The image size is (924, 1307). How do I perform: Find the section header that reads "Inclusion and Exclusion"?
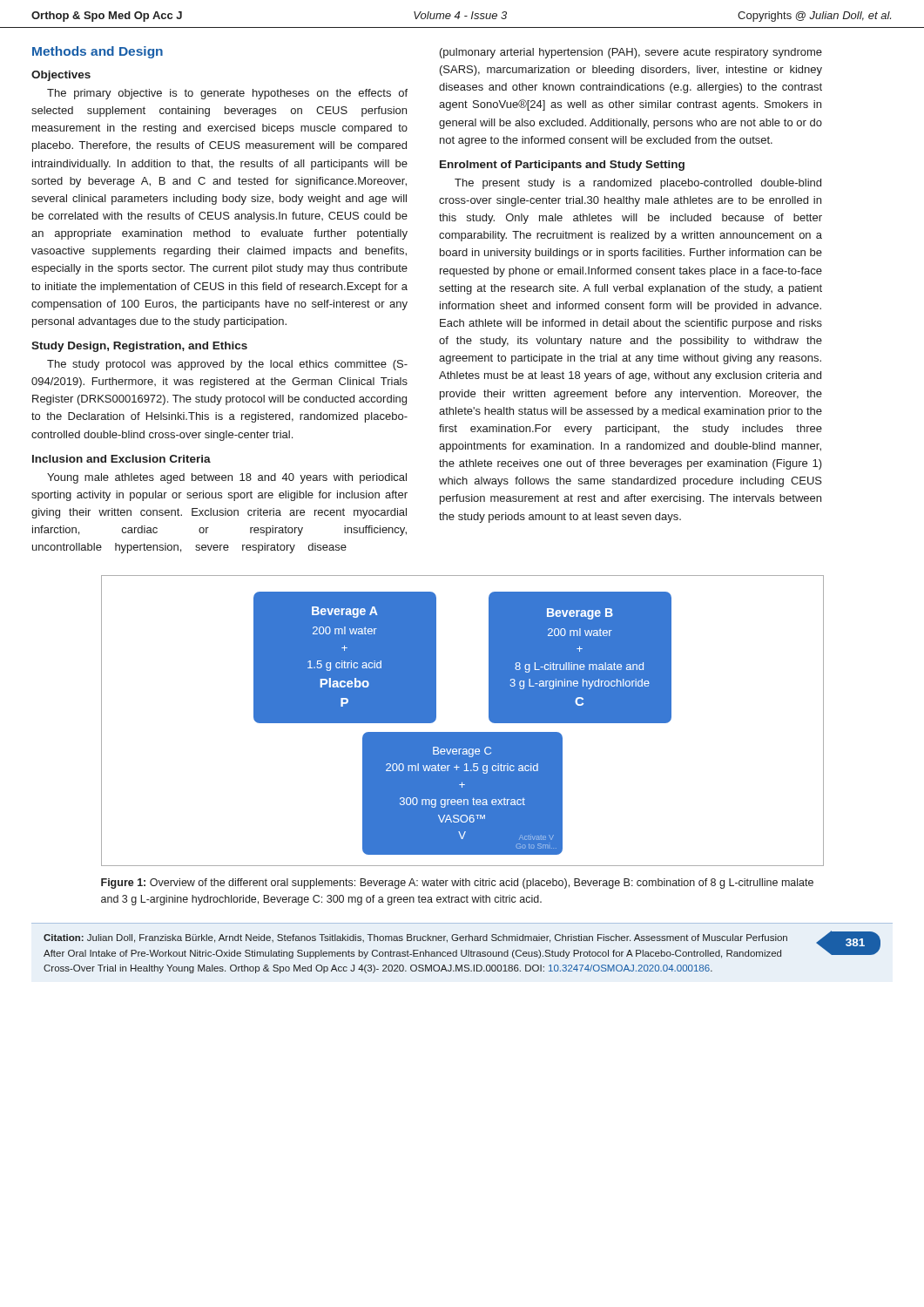pyautogui.click(x=121, y=458)
